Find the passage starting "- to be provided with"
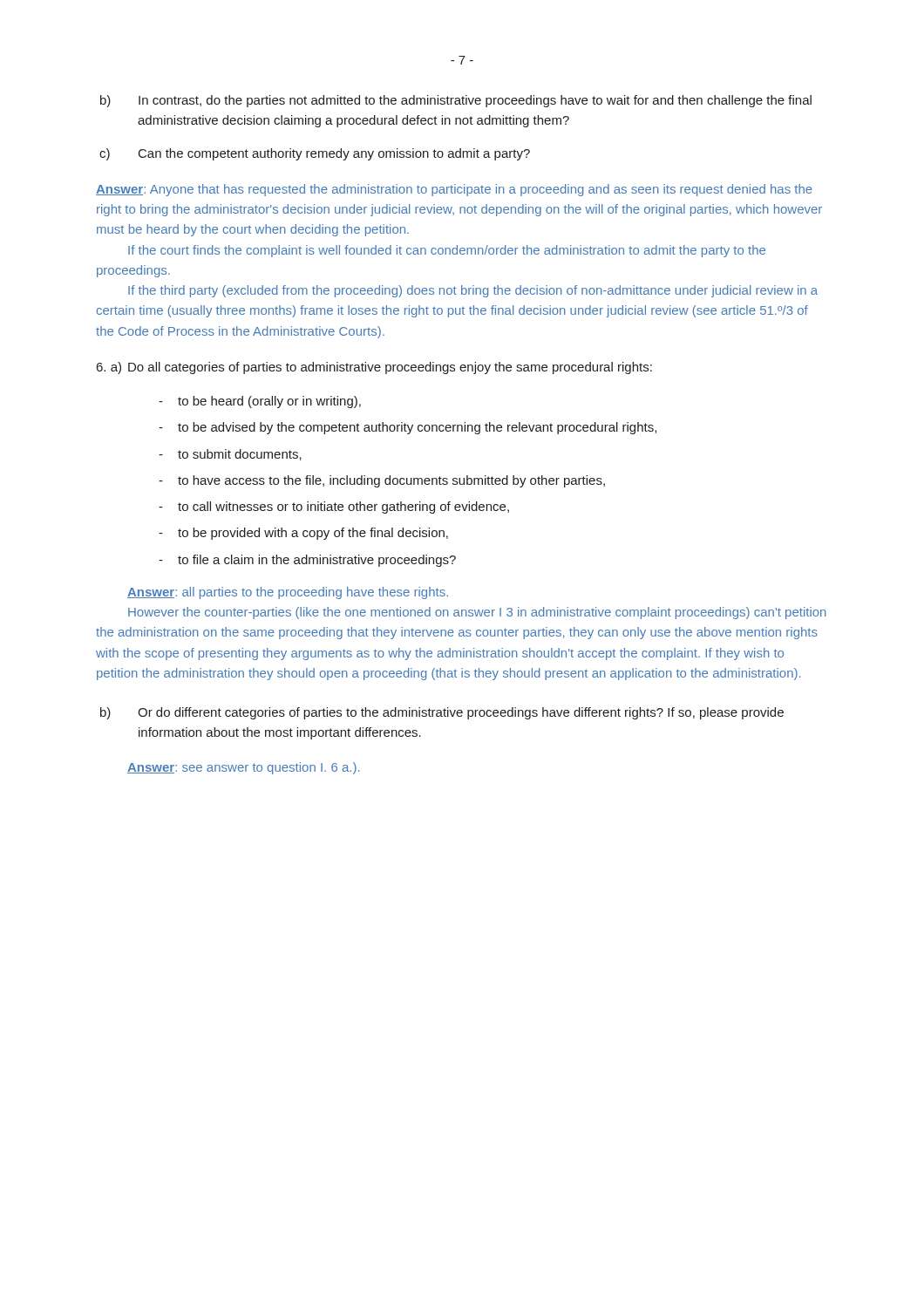Screen dimensions: 1308x924 [304, 533]
